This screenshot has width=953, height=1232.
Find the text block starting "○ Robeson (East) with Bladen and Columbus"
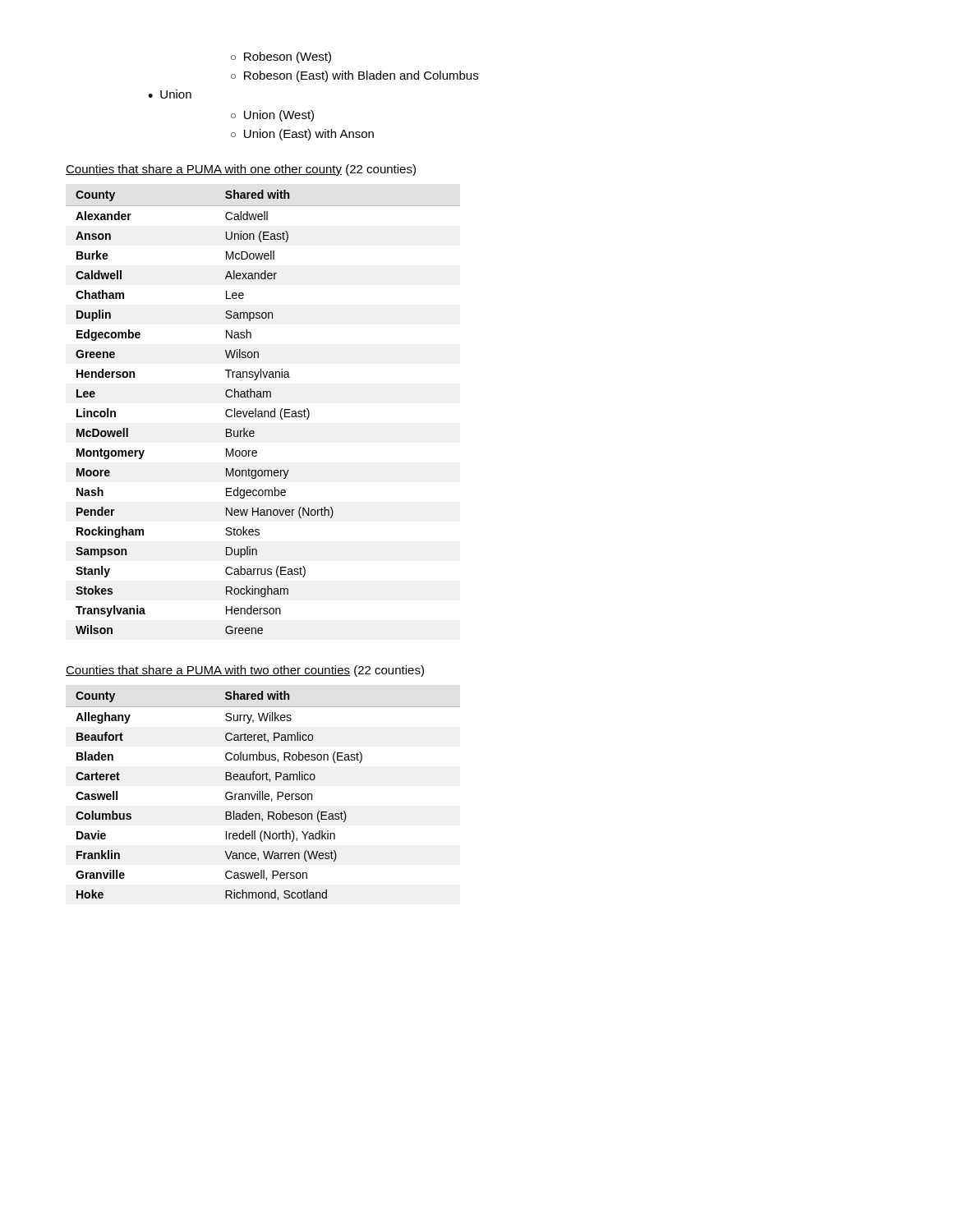[x=354, y=77]
